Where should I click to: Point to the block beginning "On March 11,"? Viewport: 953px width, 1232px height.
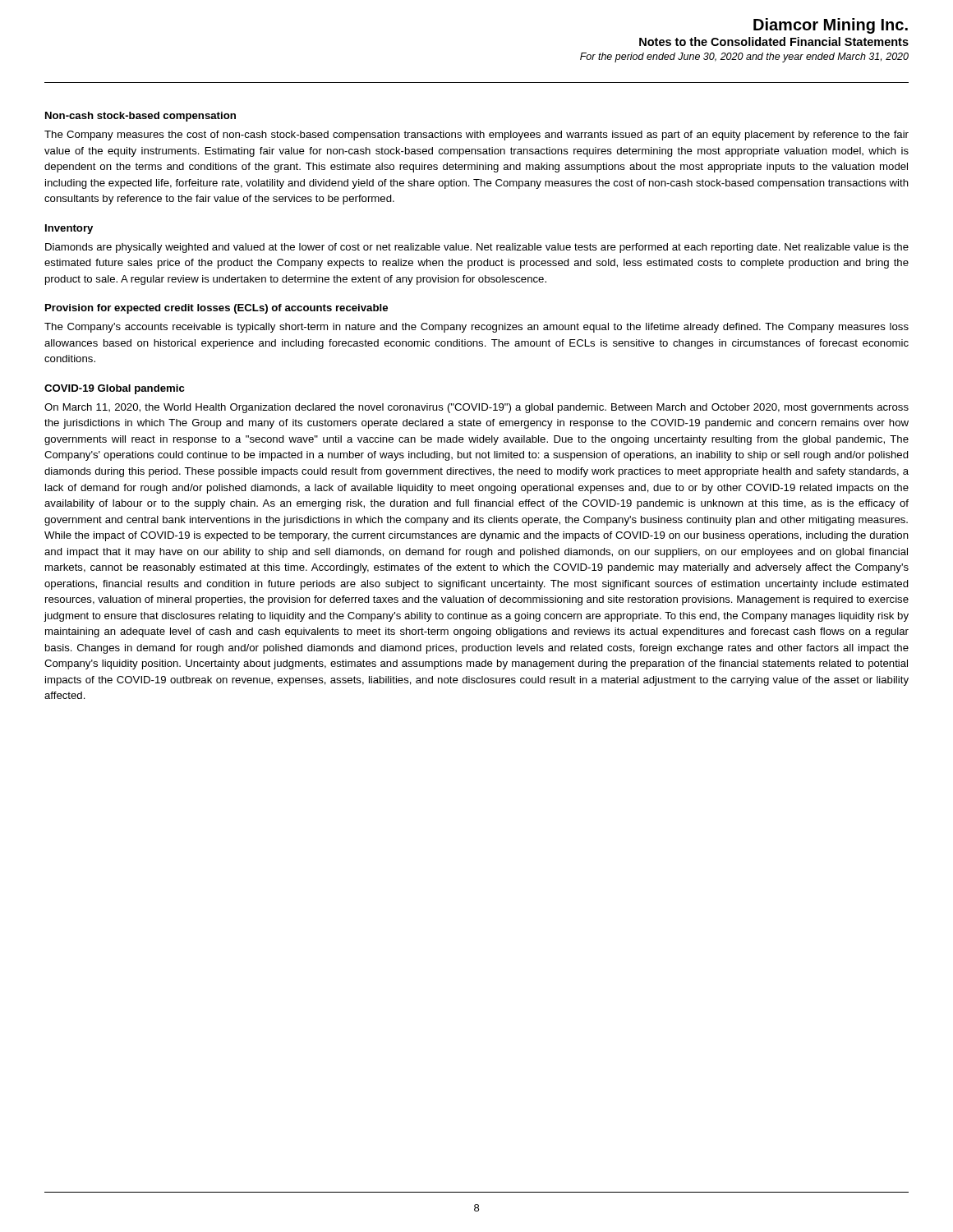476,551
